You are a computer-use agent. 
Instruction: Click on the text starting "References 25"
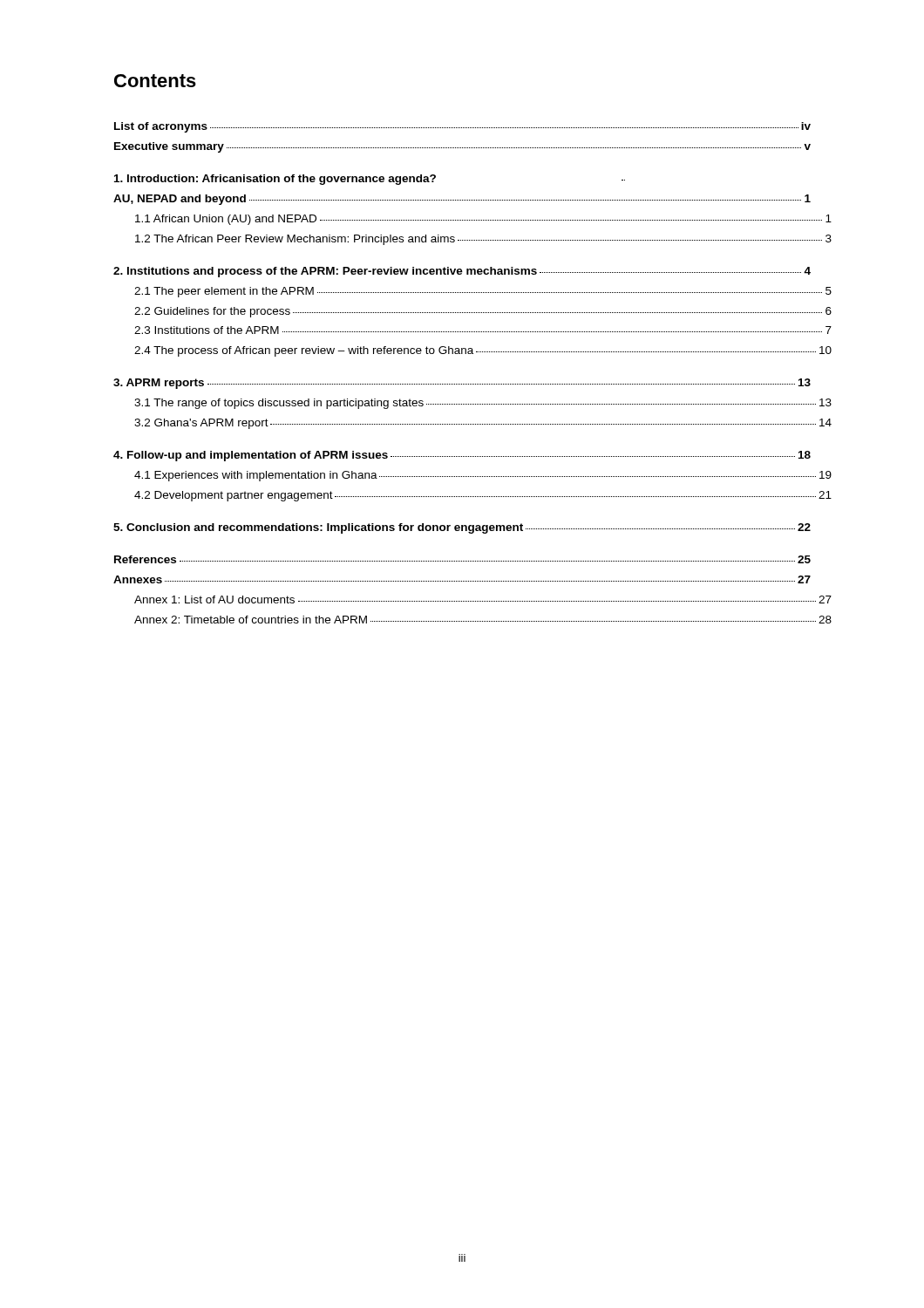click(462, 560)
